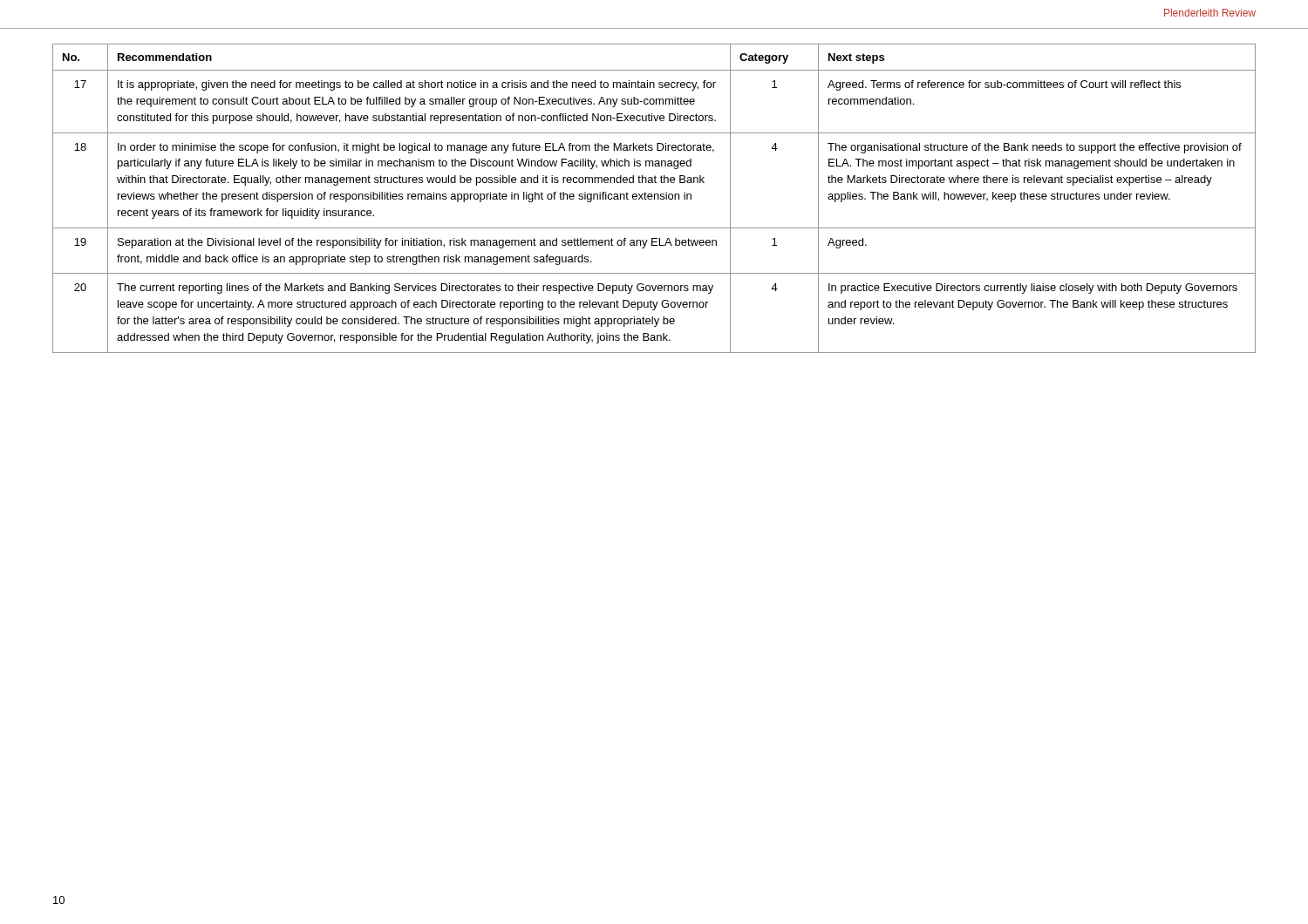Viewport: 1308px width, 924px height.
Task: Locate the table
Action: pyautogui.click(x=654, y=198)
